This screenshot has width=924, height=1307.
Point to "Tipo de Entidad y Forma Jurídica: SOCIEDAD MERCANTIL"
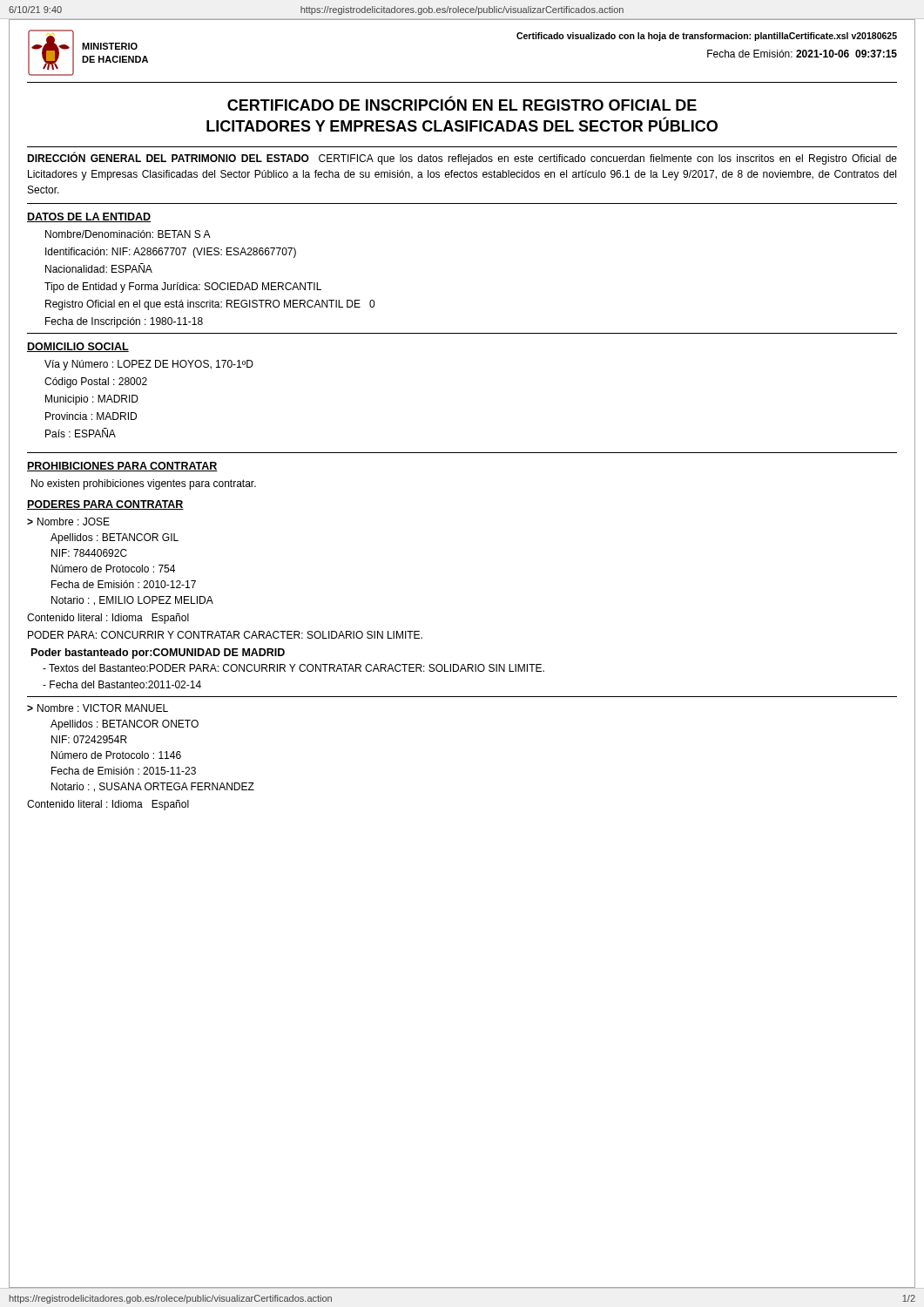(183, 286)
